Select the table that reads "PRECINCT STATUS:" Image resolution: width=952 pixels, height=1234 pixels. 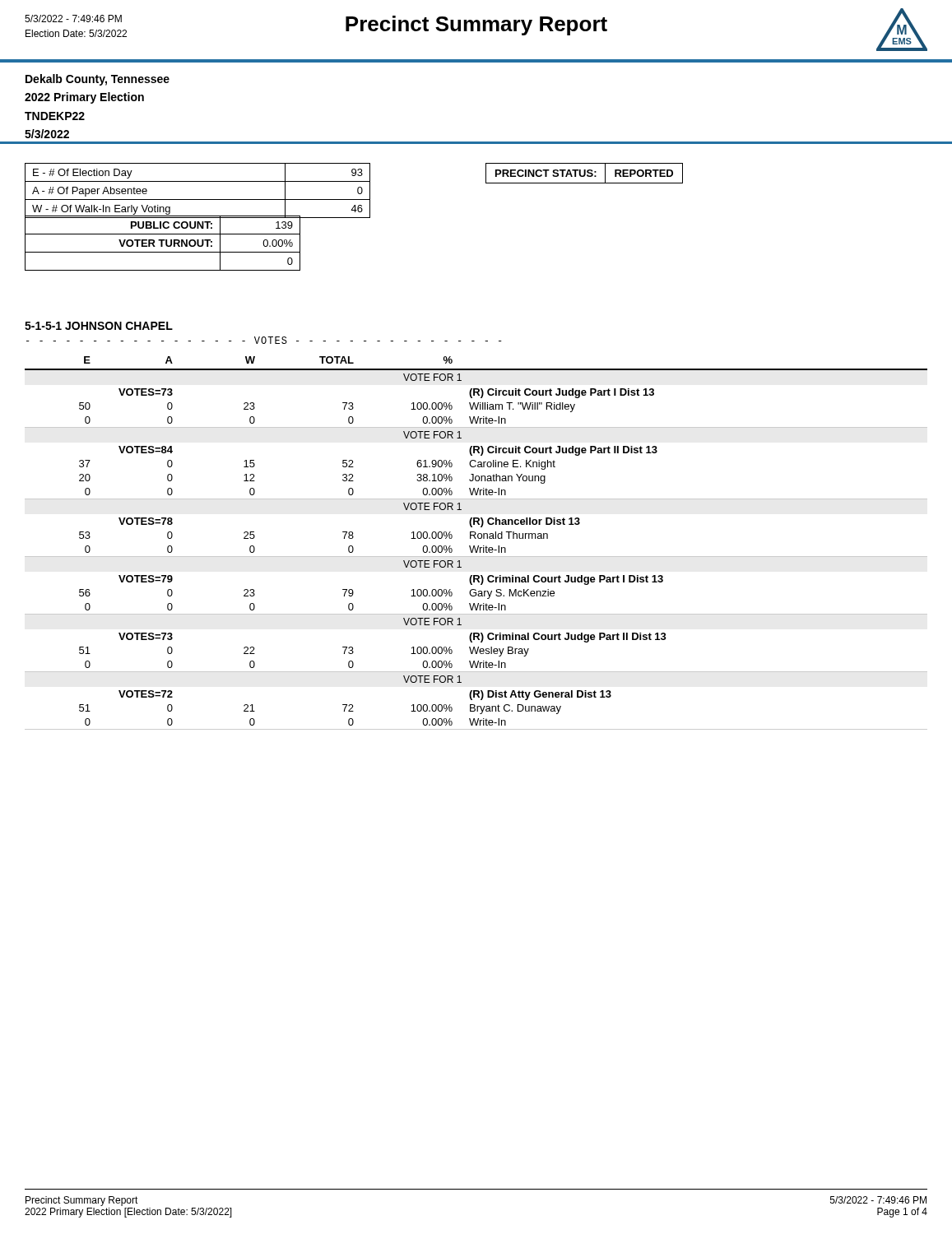point(584,173)
